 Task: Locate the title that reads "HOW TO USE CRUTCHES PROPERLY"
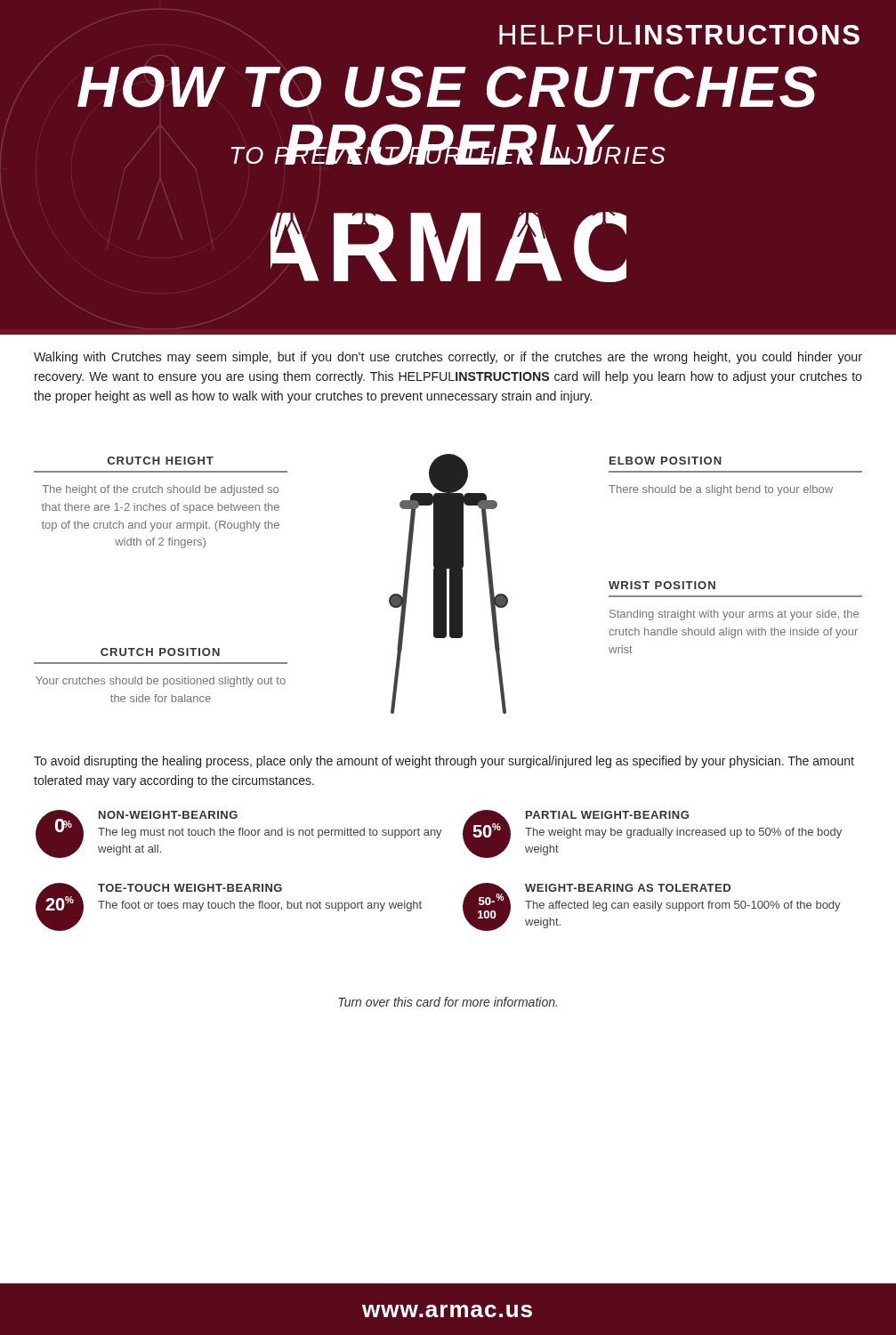448,116
